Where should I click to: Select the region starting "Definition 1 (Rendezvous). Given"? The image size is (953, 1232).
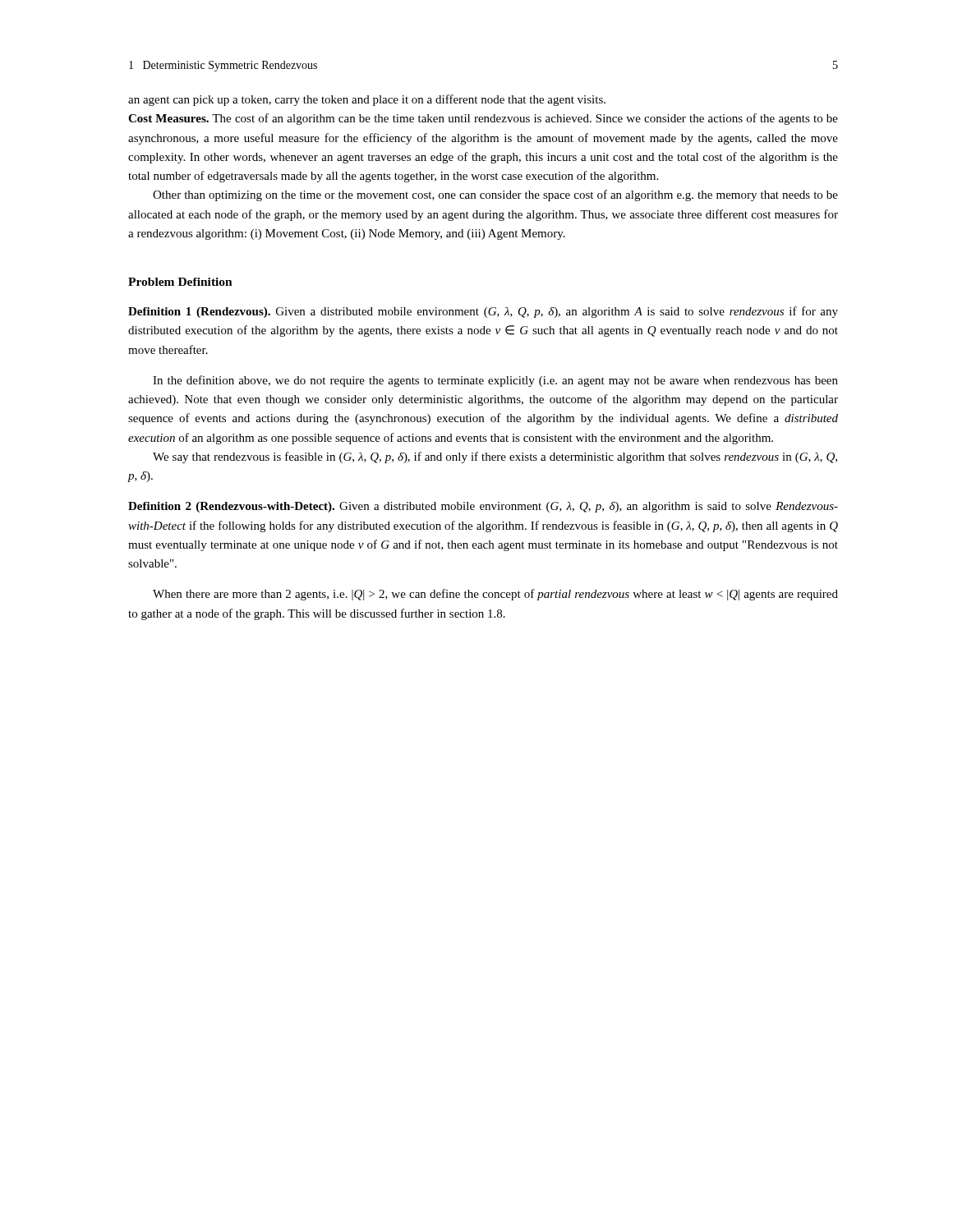[483, 331]
